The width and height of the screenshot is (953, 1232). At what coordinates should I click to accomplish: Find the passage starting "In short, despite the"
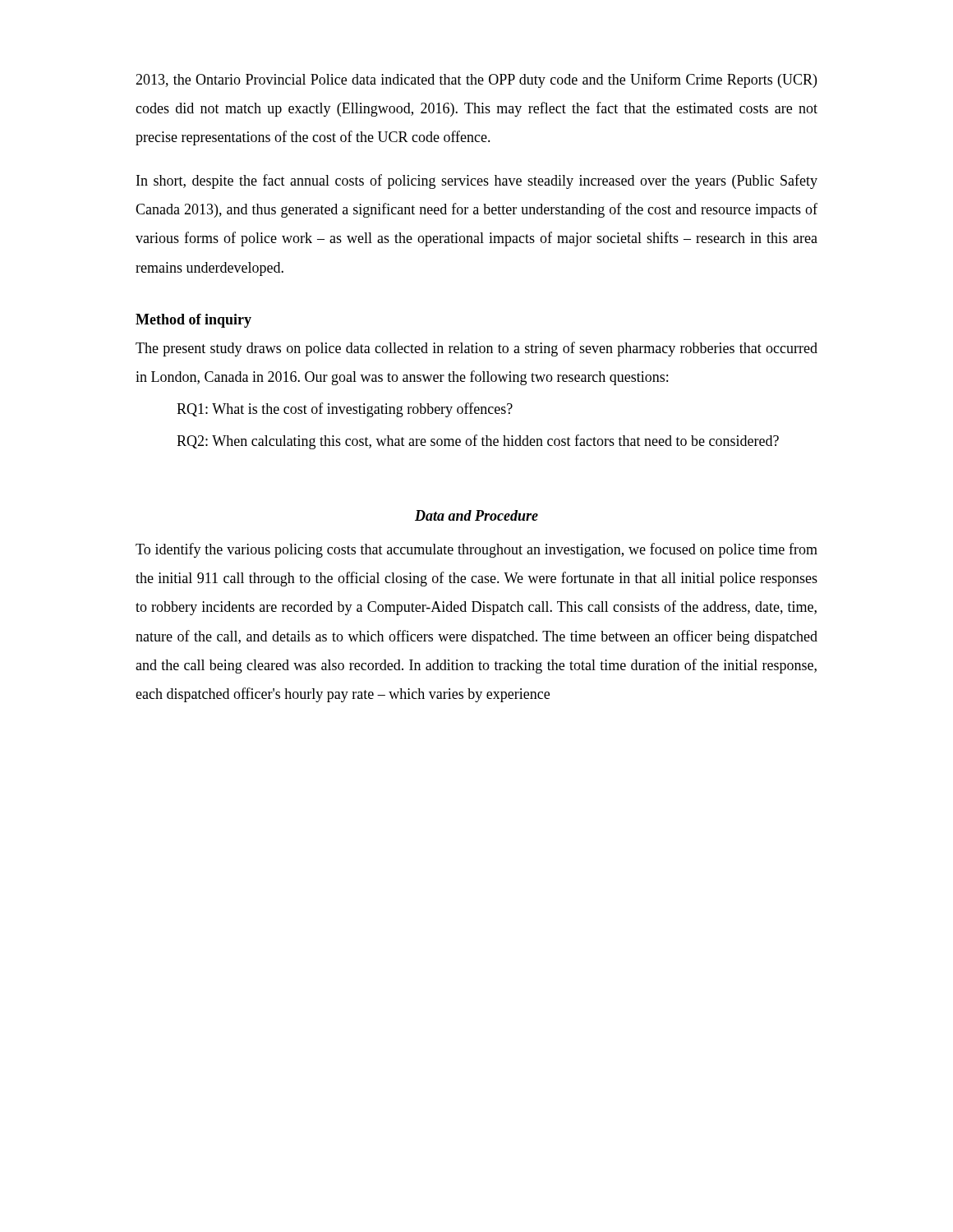pyautogui.click(x=476, y=225)
